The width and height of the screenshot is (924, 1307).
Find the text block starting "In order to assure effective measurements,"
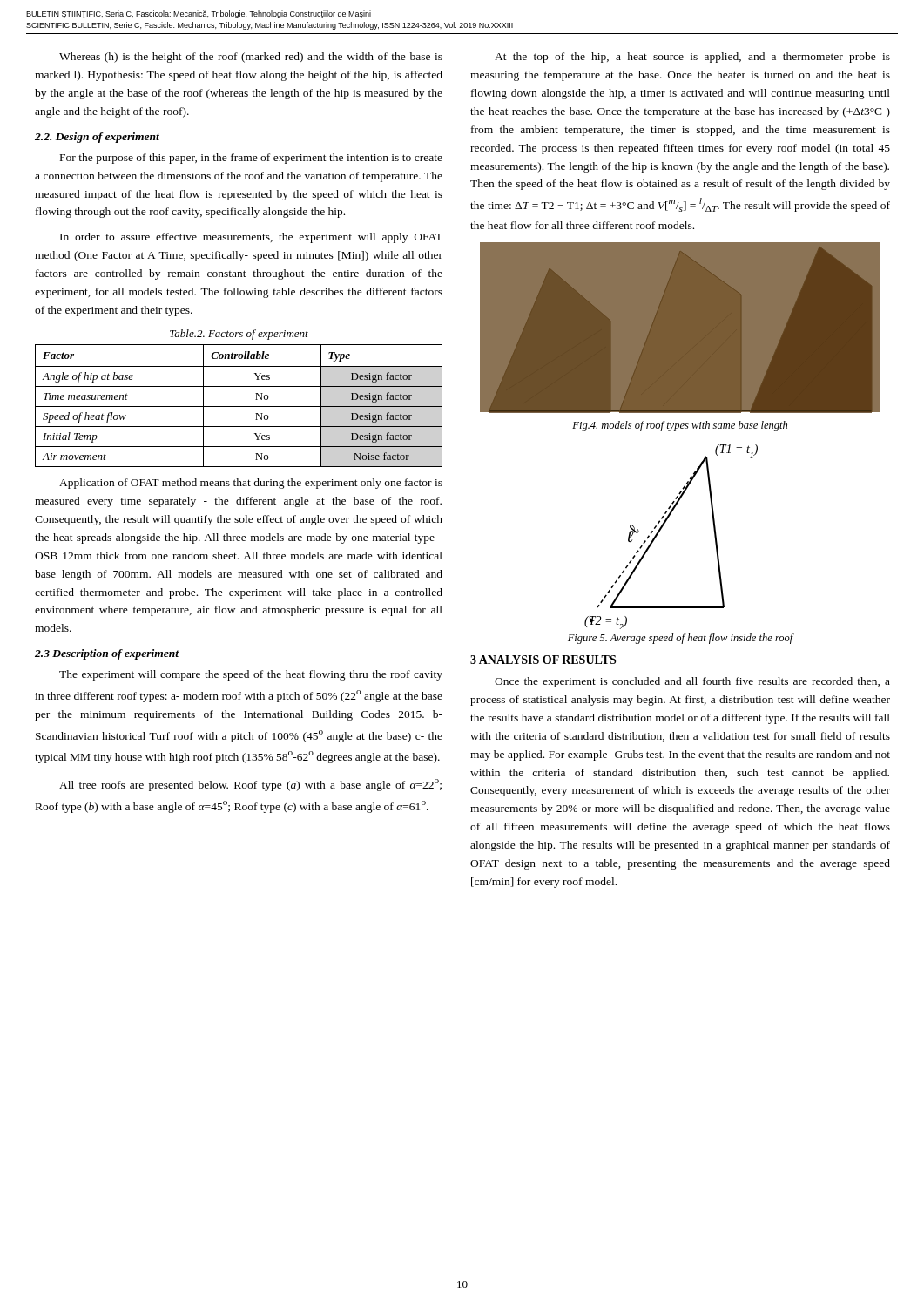tap(239, 273)
